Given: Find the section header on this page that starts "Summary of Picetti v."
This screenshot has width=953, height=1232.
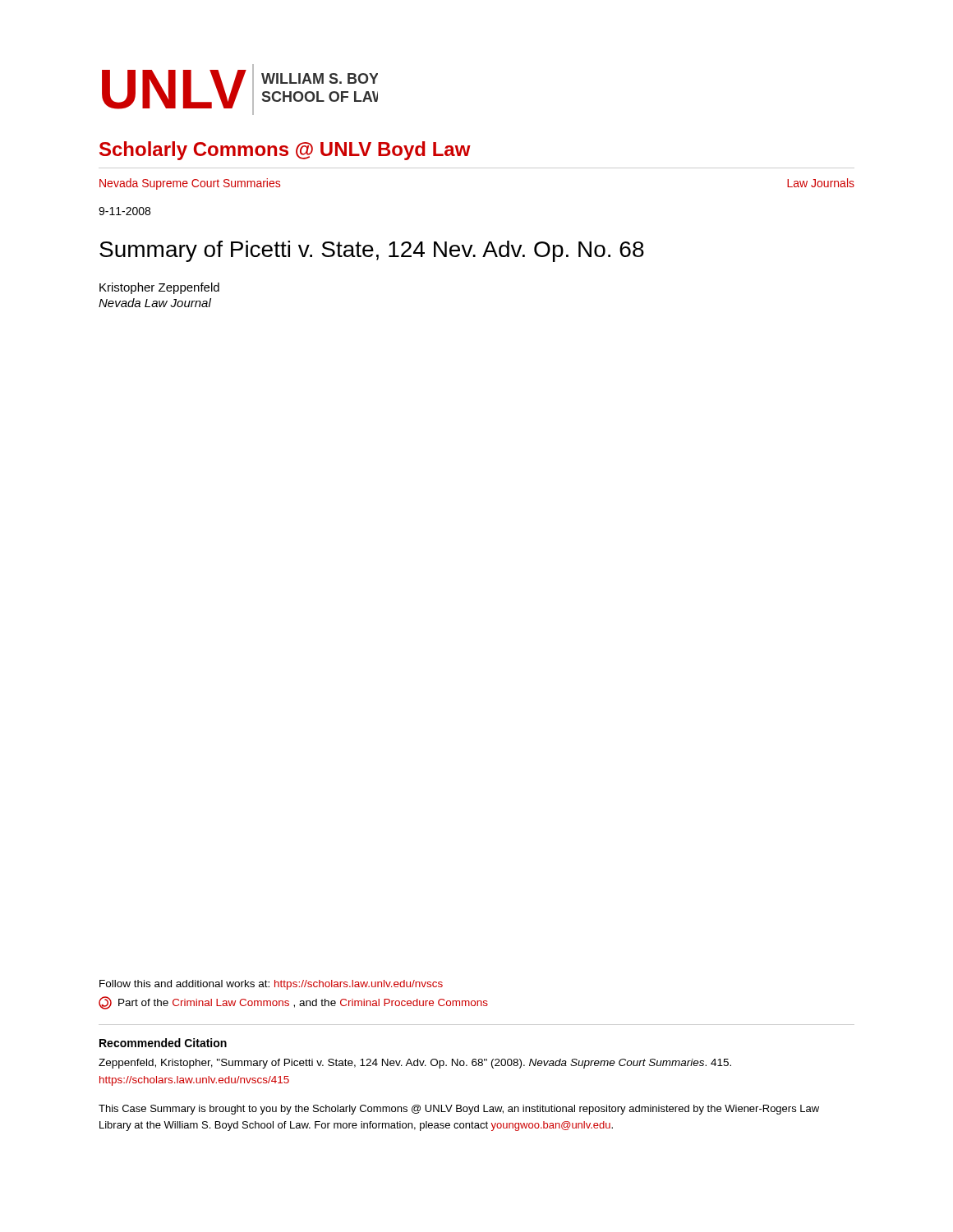Looking at the screenshot, I should [372, 249].
